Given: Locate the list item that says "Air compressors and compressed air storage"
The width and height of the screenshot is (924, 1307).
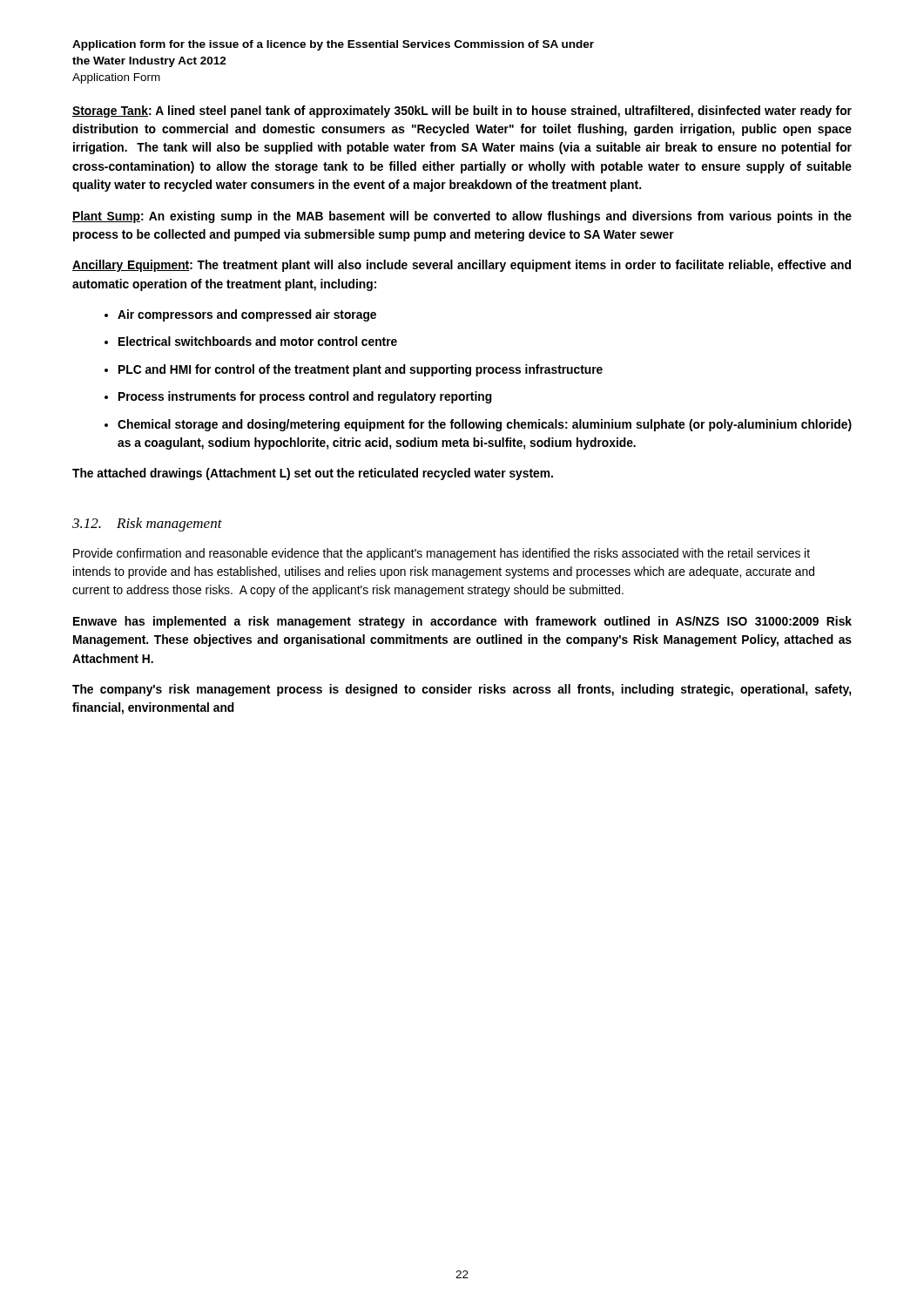Looking at the screenshot, I should 247,315.
